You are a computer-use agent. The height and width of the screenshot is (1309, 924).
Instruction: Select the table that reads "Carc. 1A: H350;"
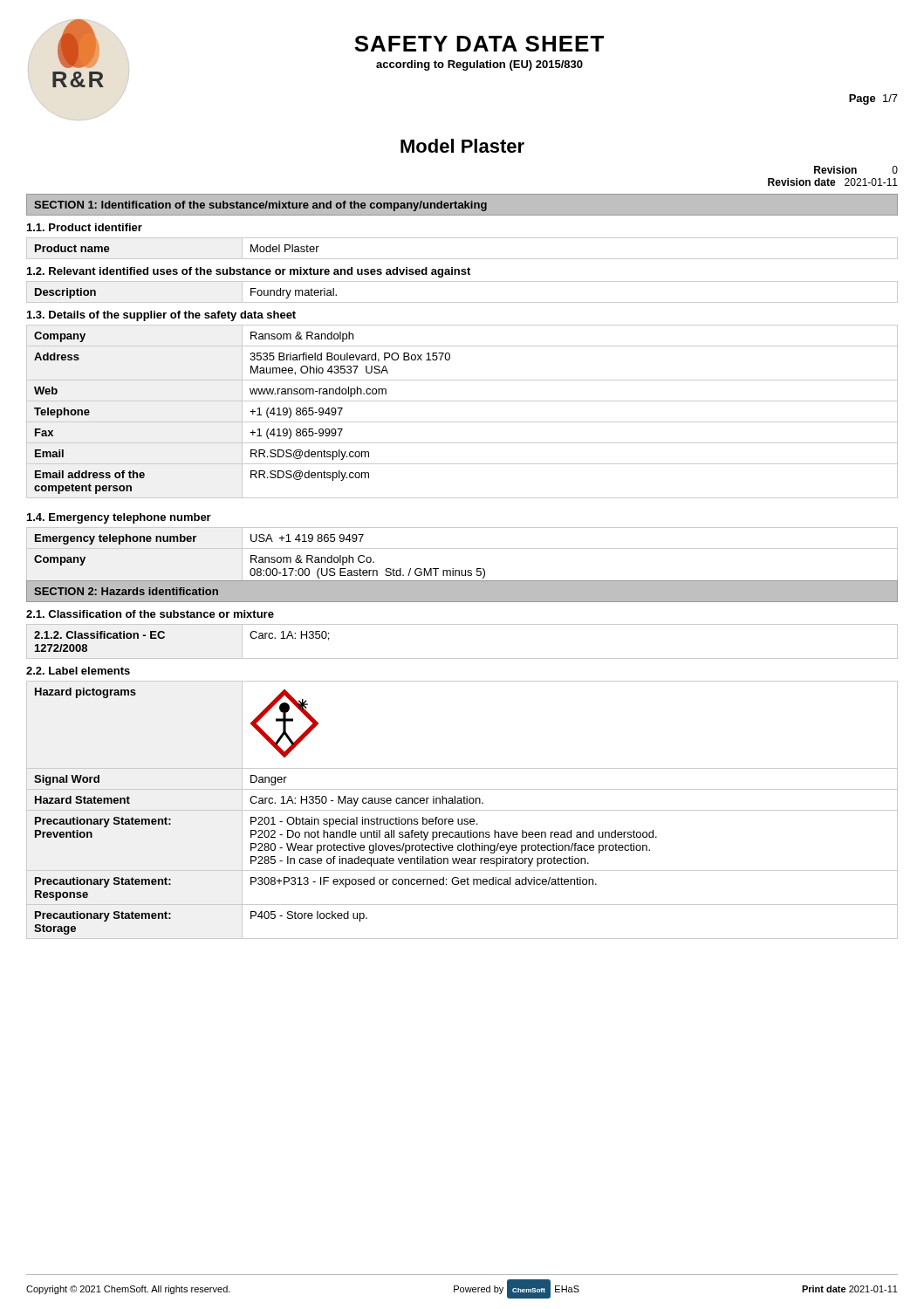pos(462,641)
